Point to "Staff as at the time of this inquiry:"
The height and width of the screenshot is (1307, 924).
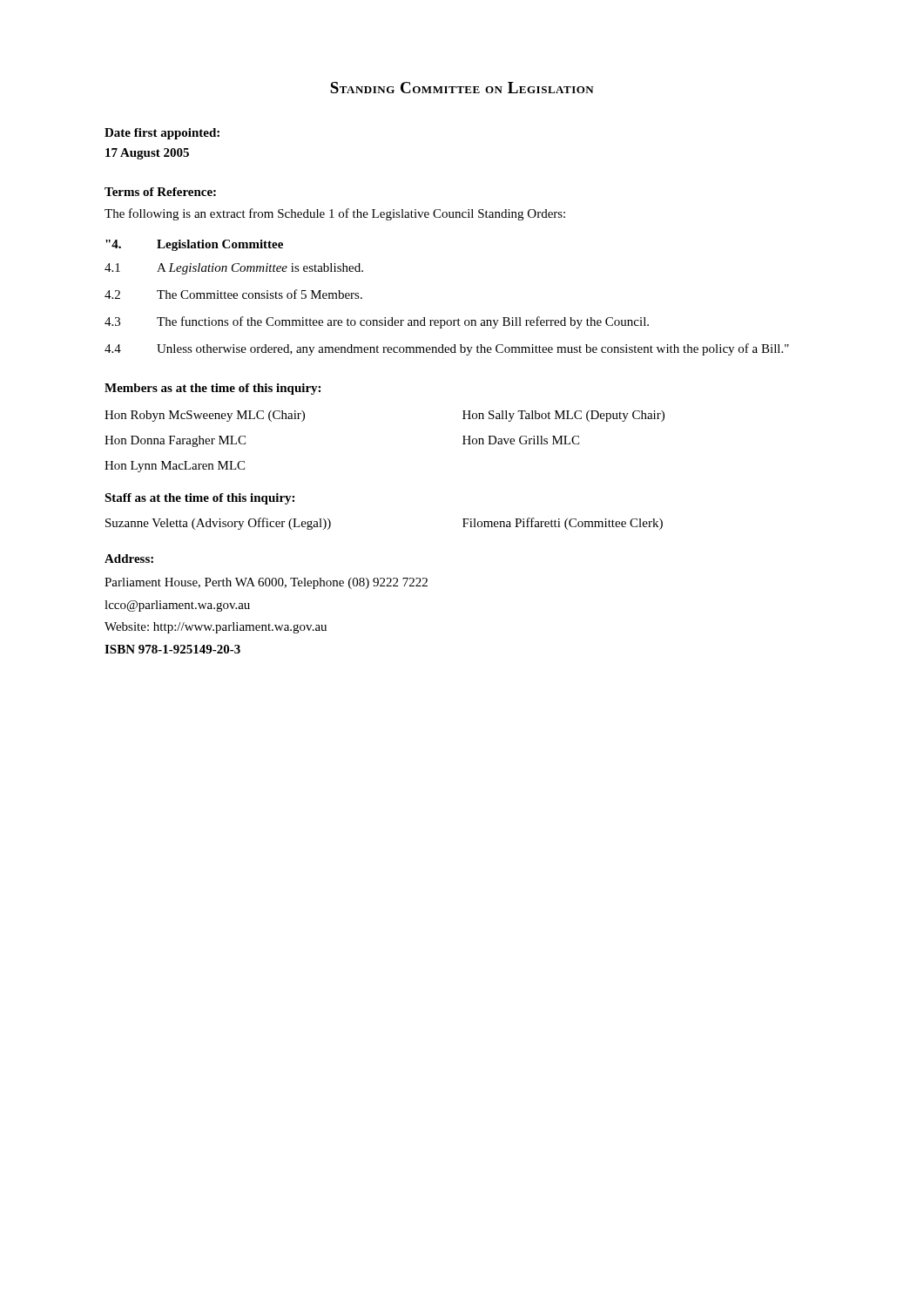click(200, 498)
